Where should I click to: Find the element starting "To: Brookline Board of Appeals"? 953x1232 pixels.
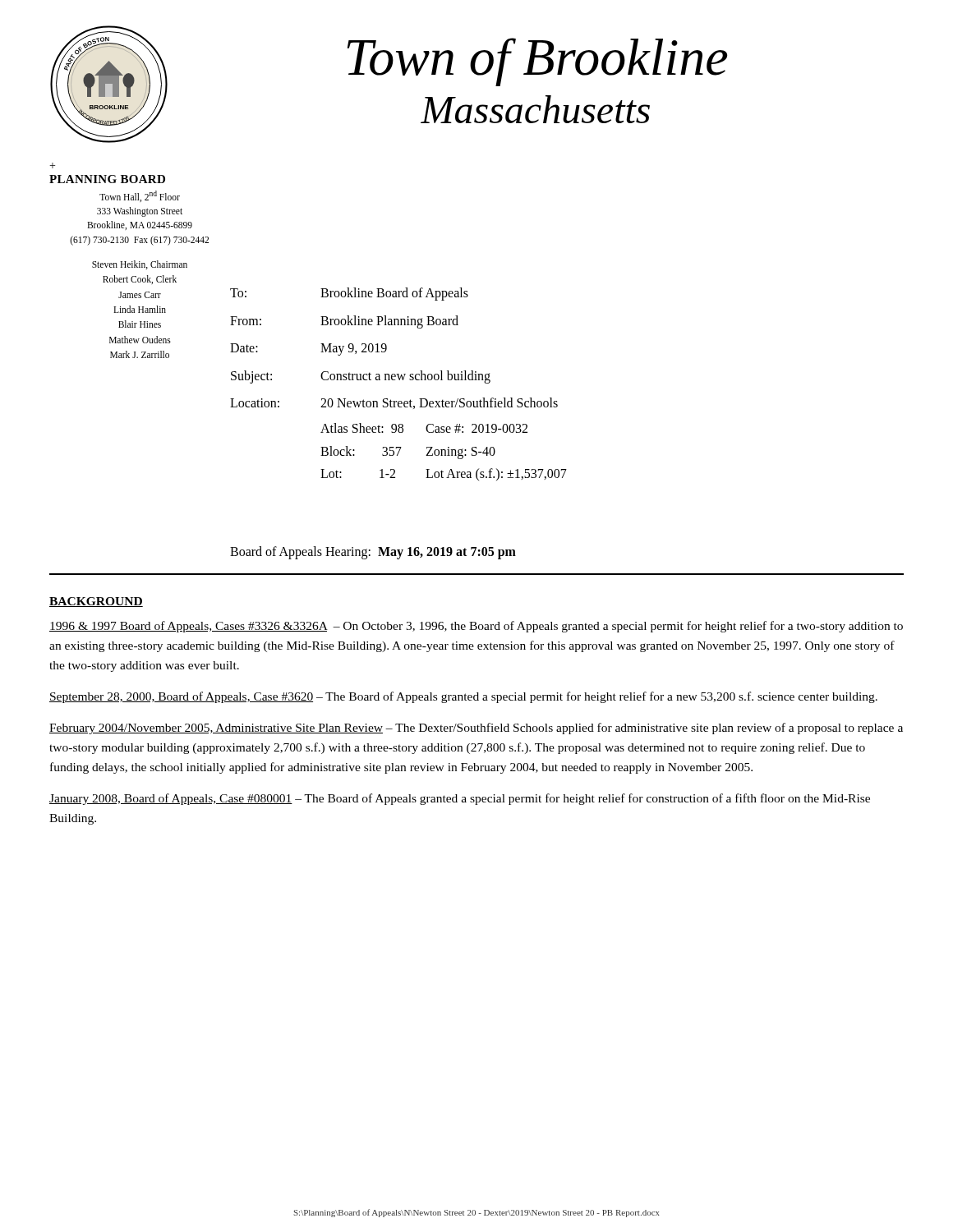click(x=349, y=294)
